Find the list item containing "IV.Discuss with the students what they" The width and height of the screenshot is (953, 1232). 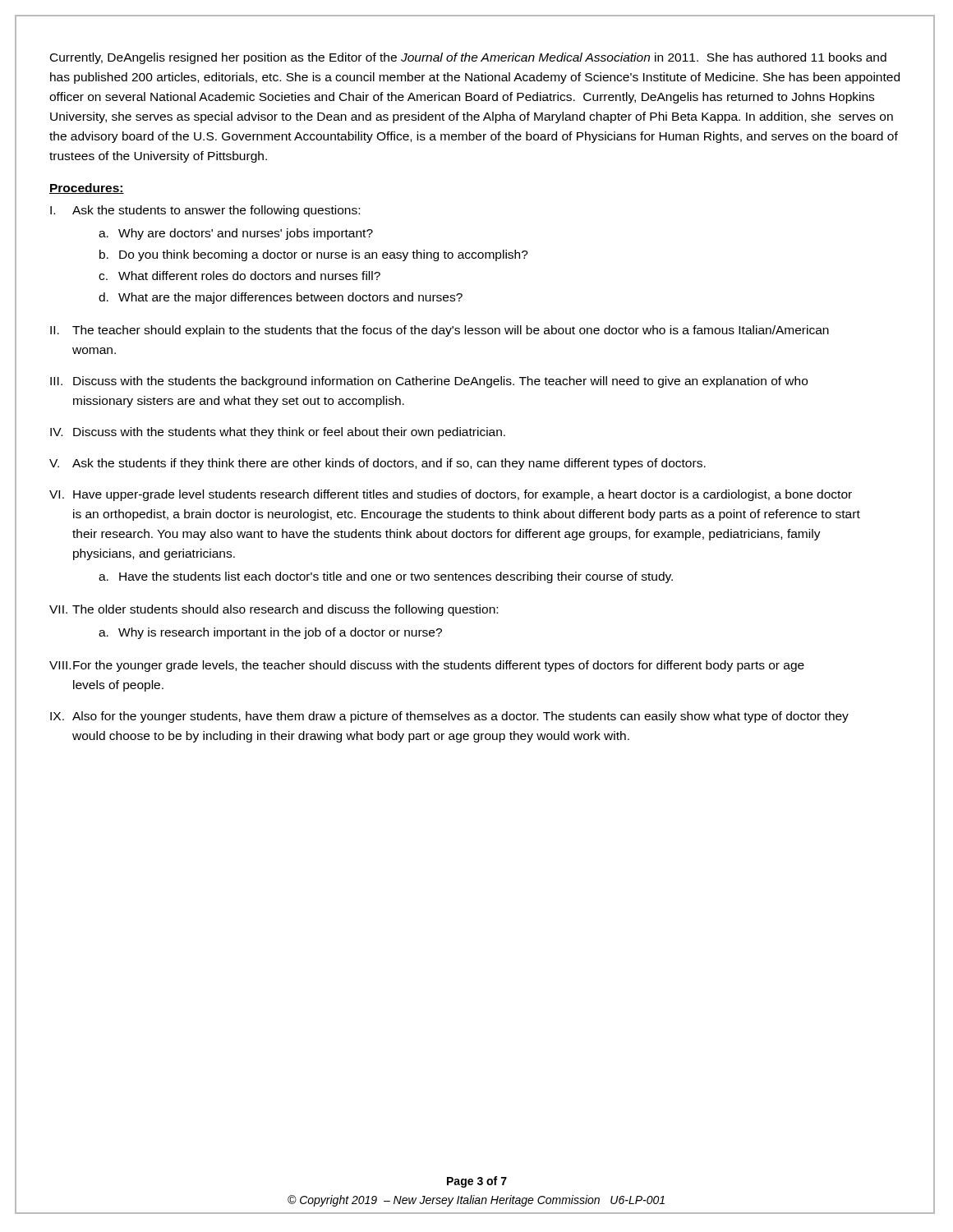pyautogui.click(x=455, y=432)
